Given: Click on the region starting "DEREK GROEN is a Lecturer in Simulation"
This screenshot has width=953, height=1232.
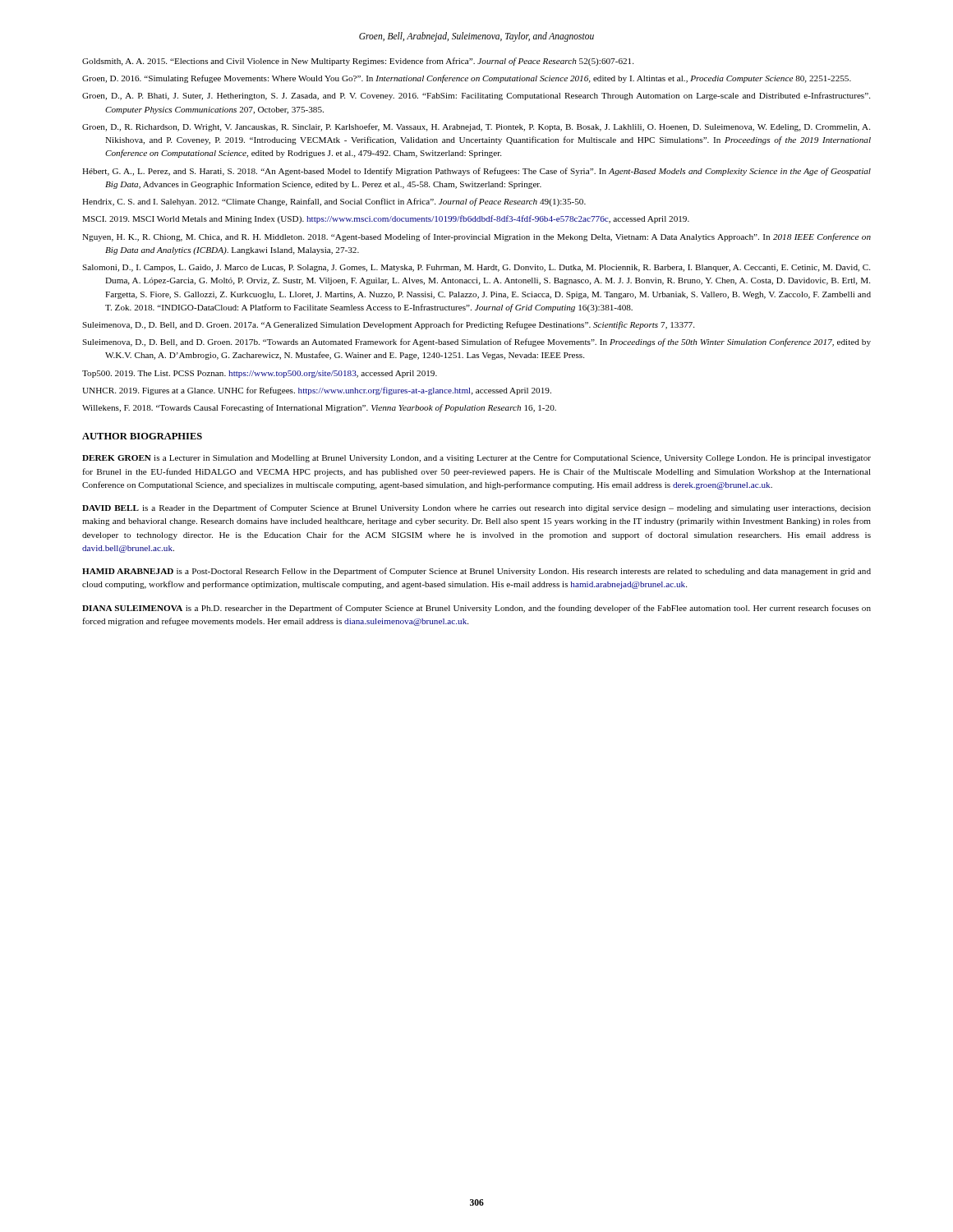Looking at the screenshot, I should point(476,471).
